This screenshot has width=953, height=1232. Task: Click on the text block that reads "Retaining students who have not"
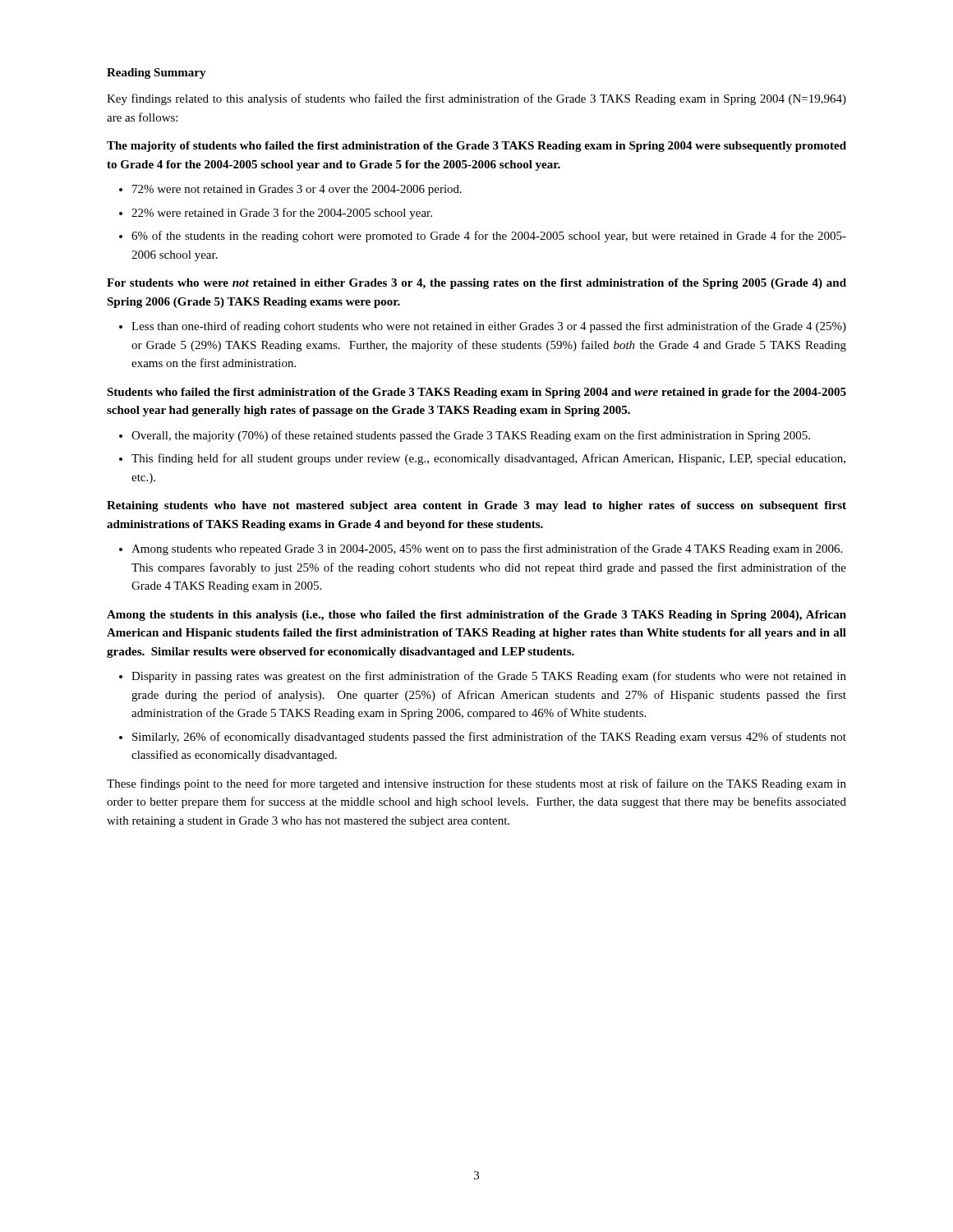tap(476, 514)
